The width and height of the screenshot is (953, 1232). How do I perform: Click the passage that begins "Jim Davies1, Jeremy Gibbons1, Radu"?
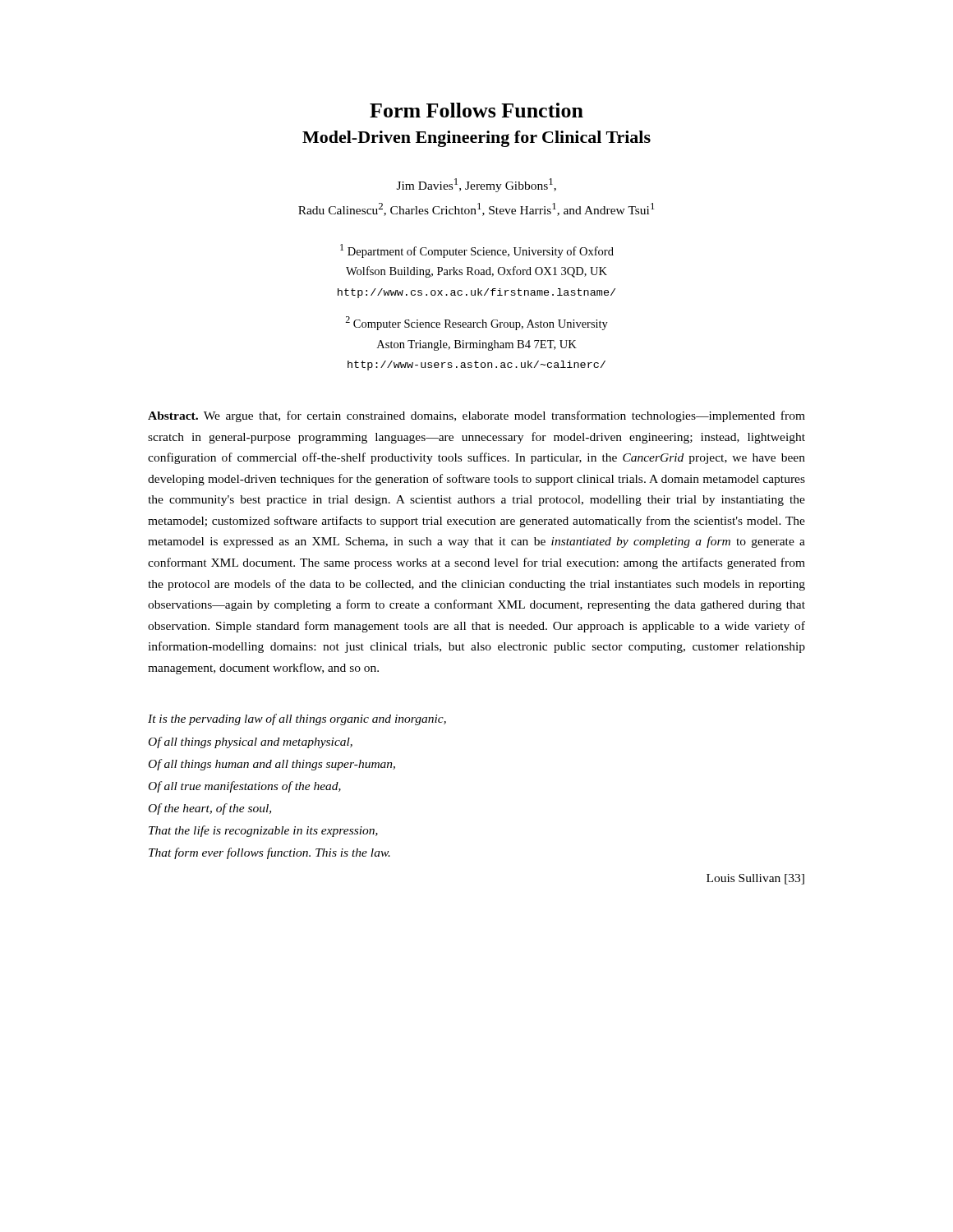(x=476, y=196)
